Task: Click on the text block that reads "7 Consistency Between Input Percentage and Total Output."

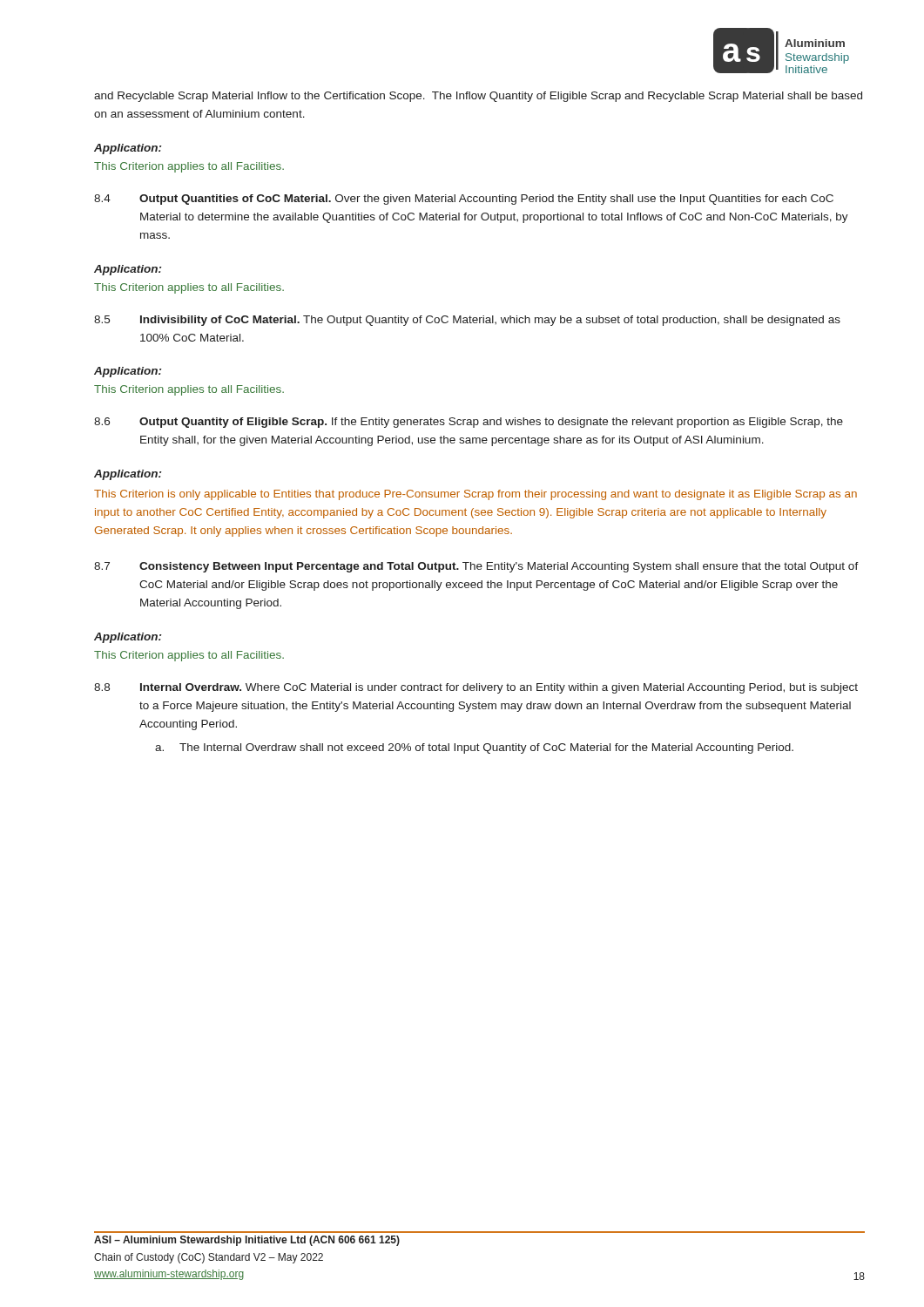Action: 479,585
